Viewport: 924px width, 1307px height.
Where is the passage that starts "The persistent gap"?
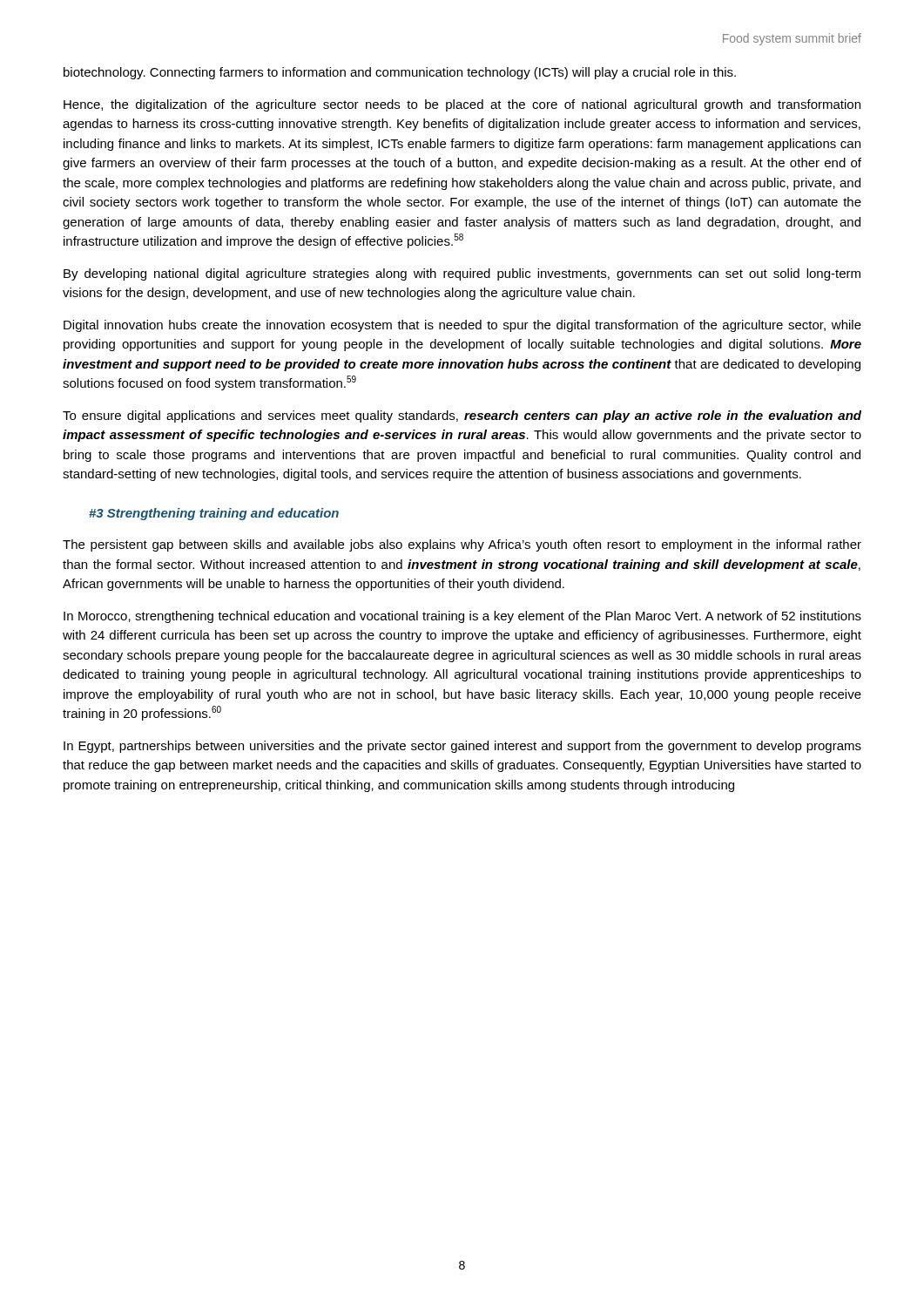(x=462, y=564)
